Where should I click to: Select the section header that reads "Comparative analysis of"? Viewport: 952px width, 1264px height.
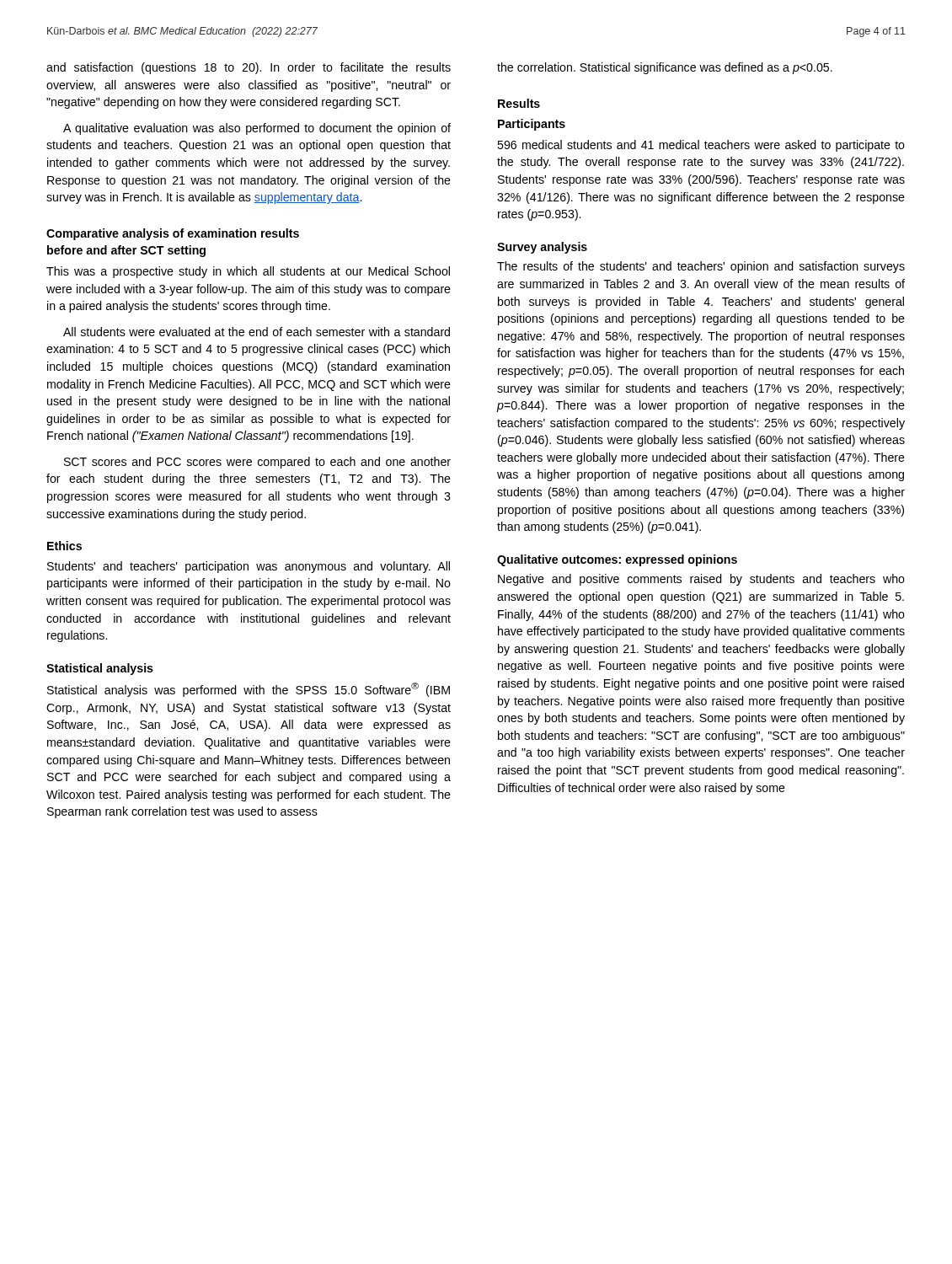coord(173,242)
